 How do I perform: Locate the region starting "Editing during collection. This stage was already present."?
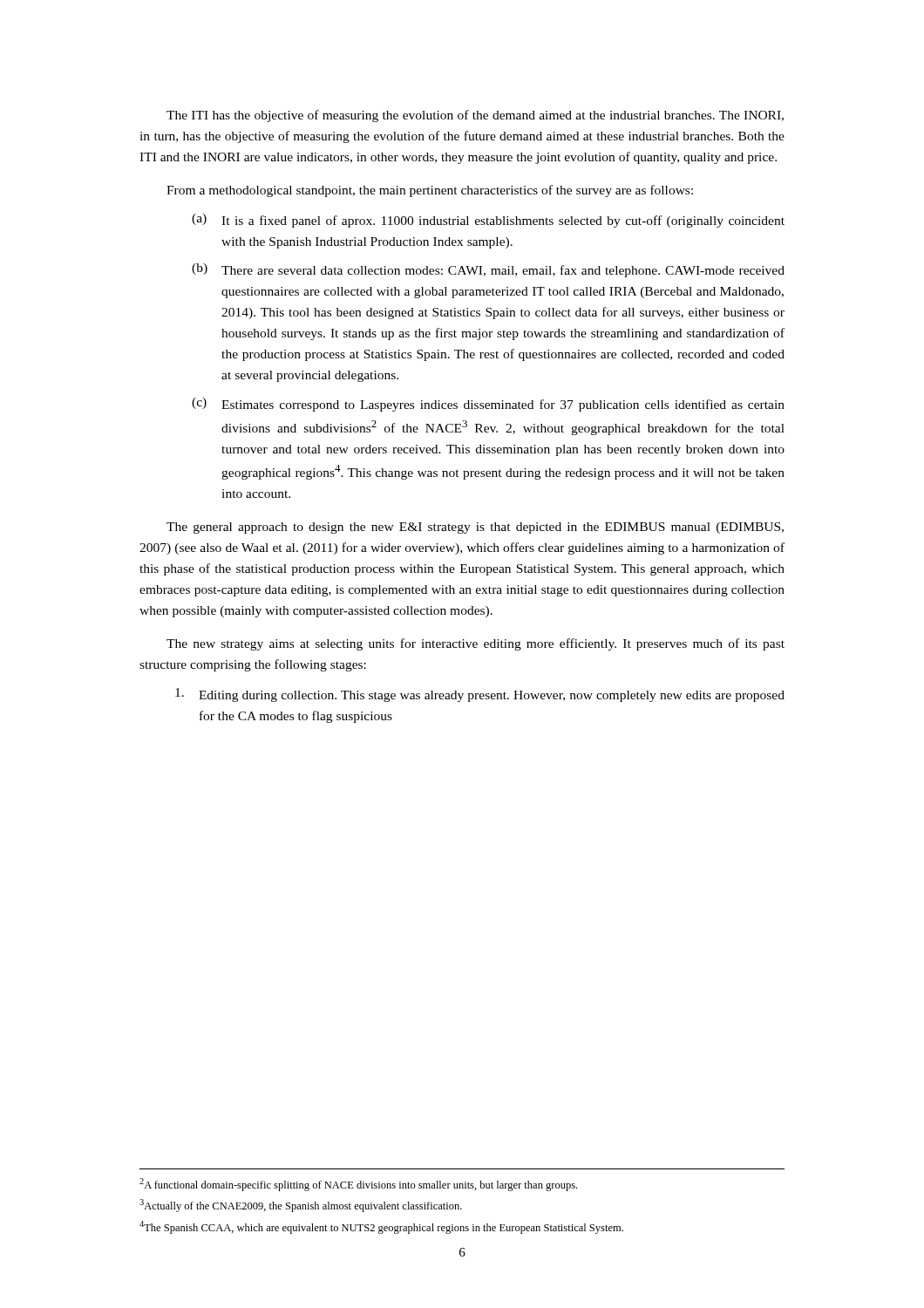click(x=479, y=705)
